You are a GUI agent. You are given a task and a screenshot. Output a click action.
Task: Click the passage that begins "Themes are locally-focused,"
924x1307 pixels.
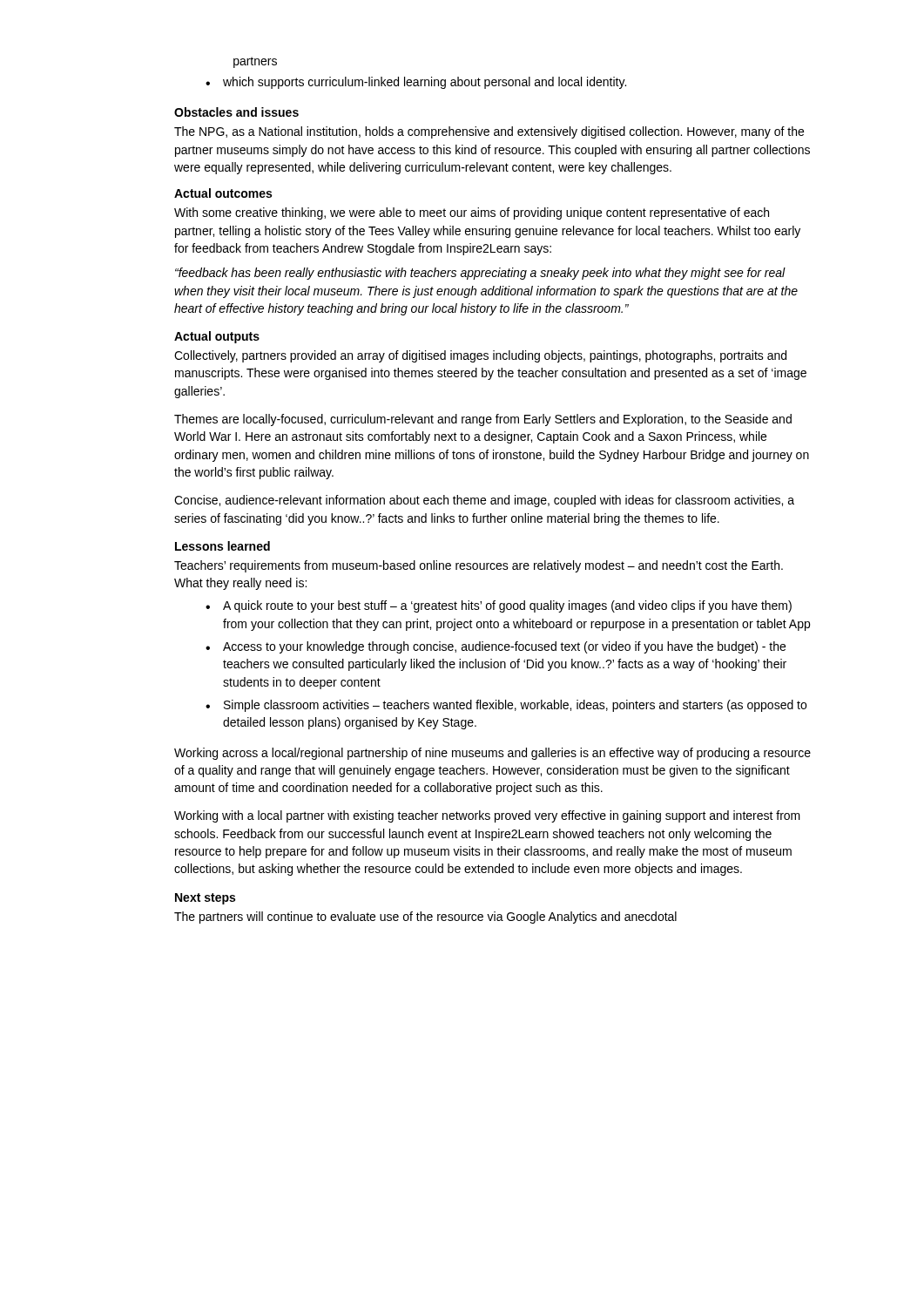(x=492, y=446)
